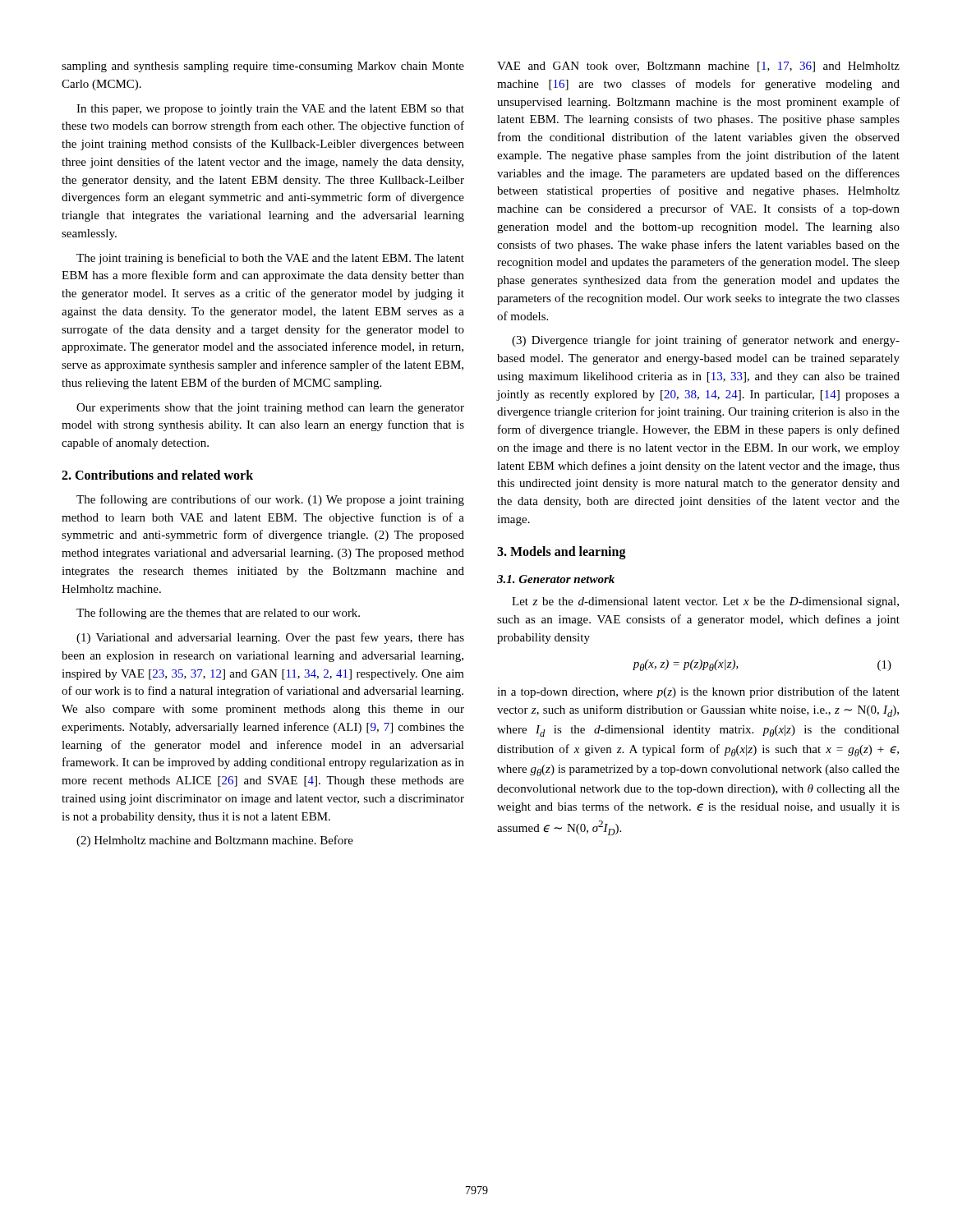Screen dimensions: 1232x953
Task: Locate the block of text that opens with "VAE and GAN took over, Boltzmann machine"
Action: [x=698, y=192]
